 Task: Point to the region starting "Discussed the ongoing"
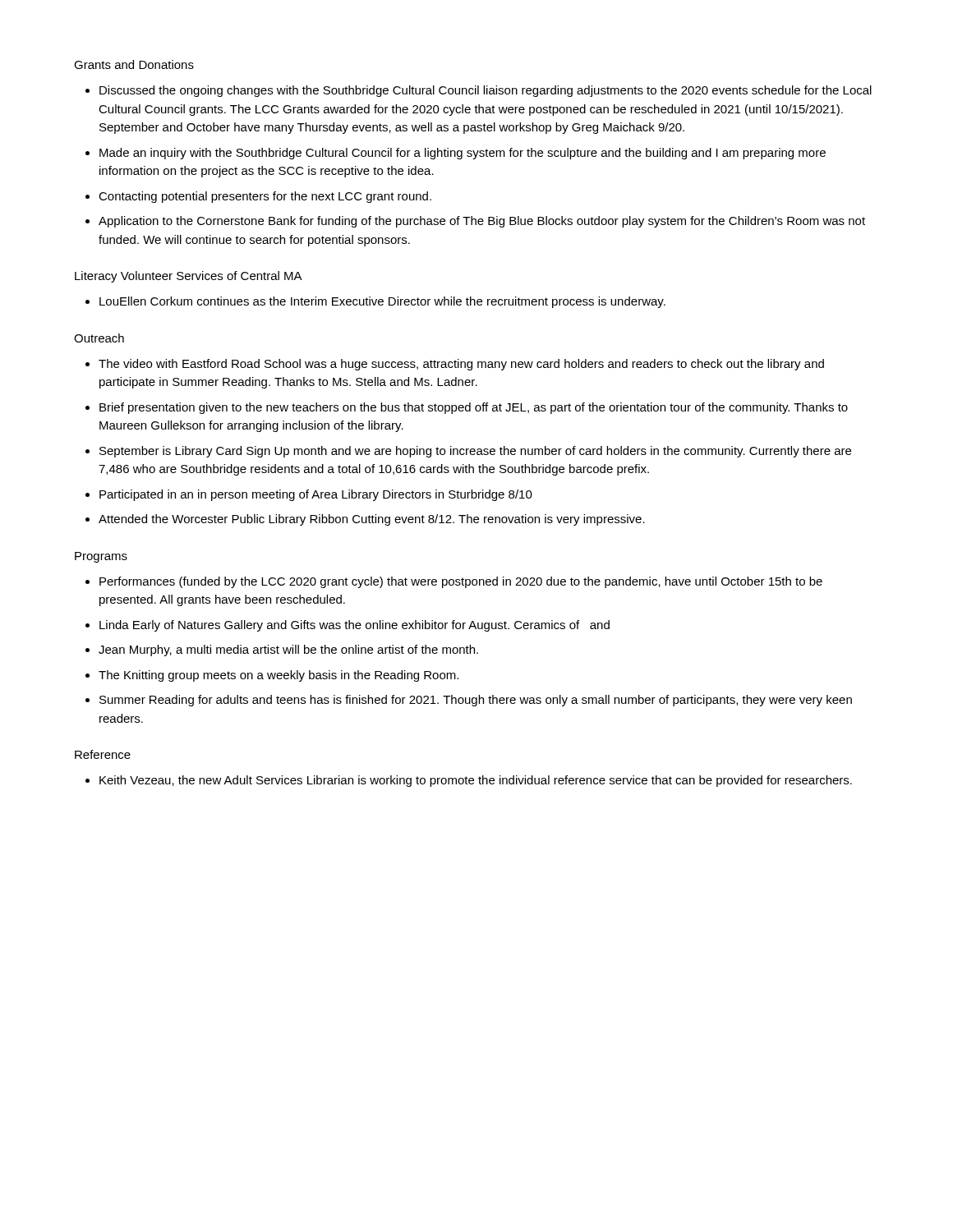click(x=476, y=109)
